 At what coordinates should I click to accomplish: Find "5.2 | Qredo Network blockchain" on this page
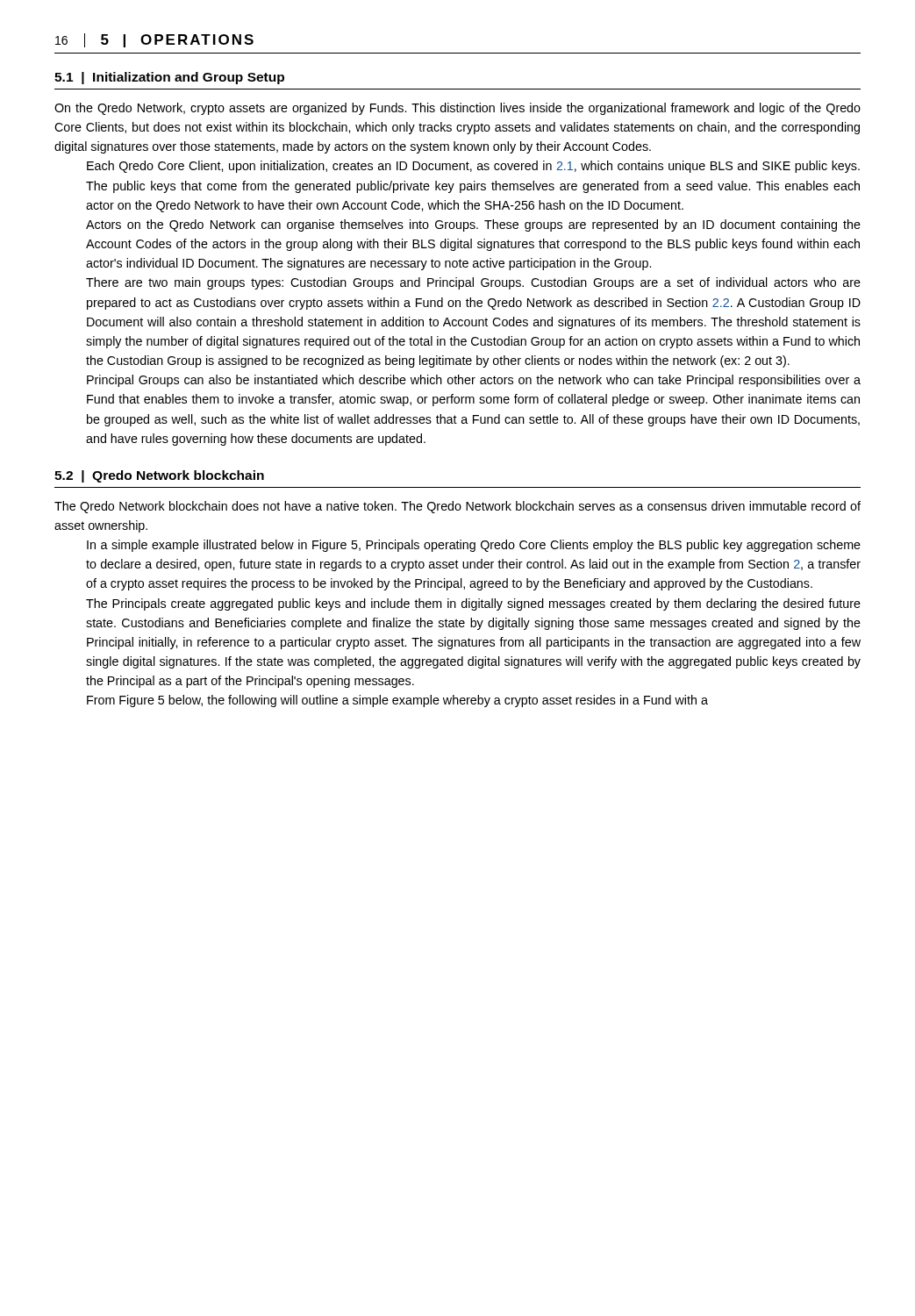point(159,475)
